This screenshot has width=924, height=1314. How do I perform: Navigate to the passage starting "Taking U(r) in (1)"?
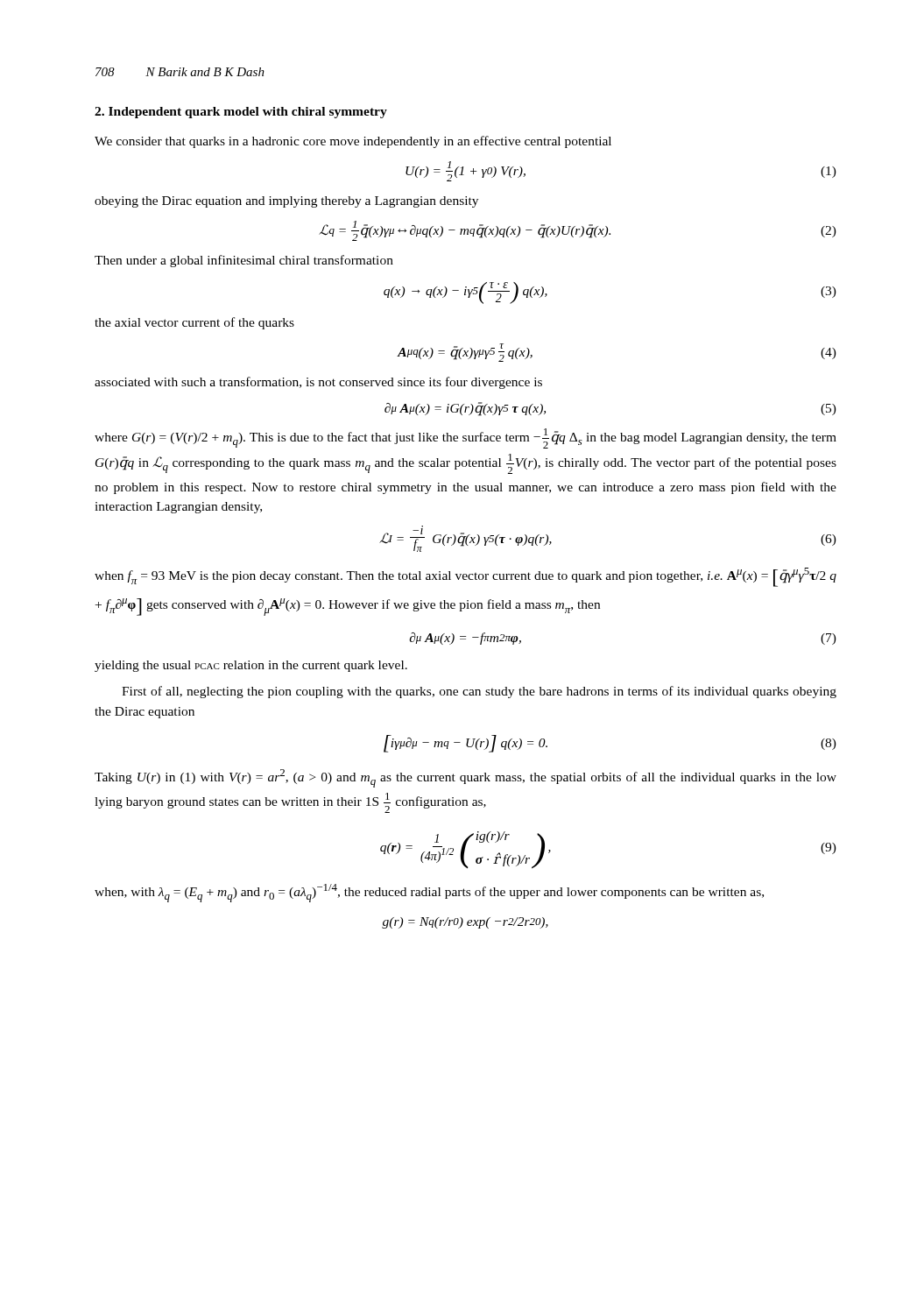pos(466,791)
